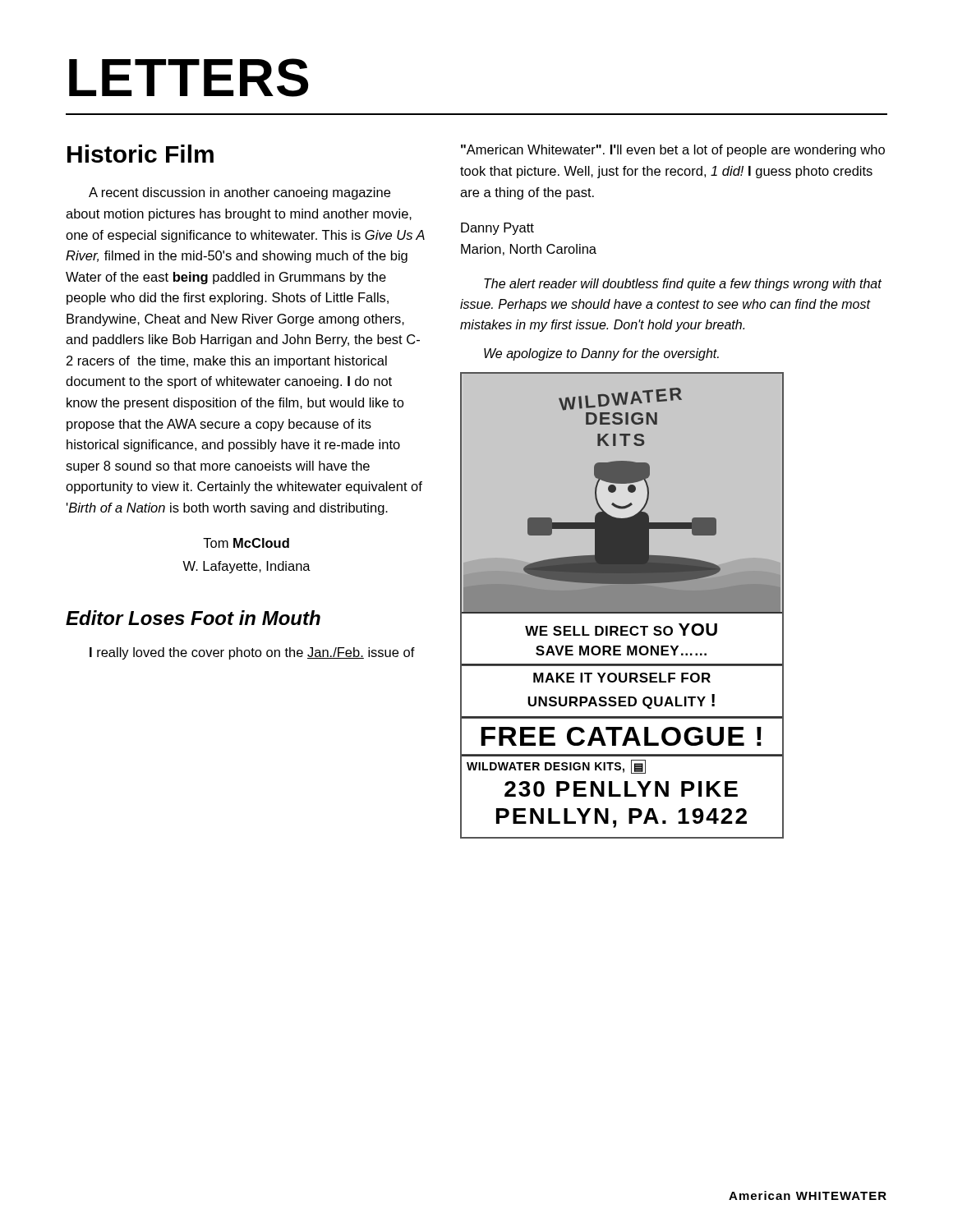Locate the text block that reads "The alert reader will doubtless"
This screenshot has width=953, height=1232.
click(x=674, y=319)
